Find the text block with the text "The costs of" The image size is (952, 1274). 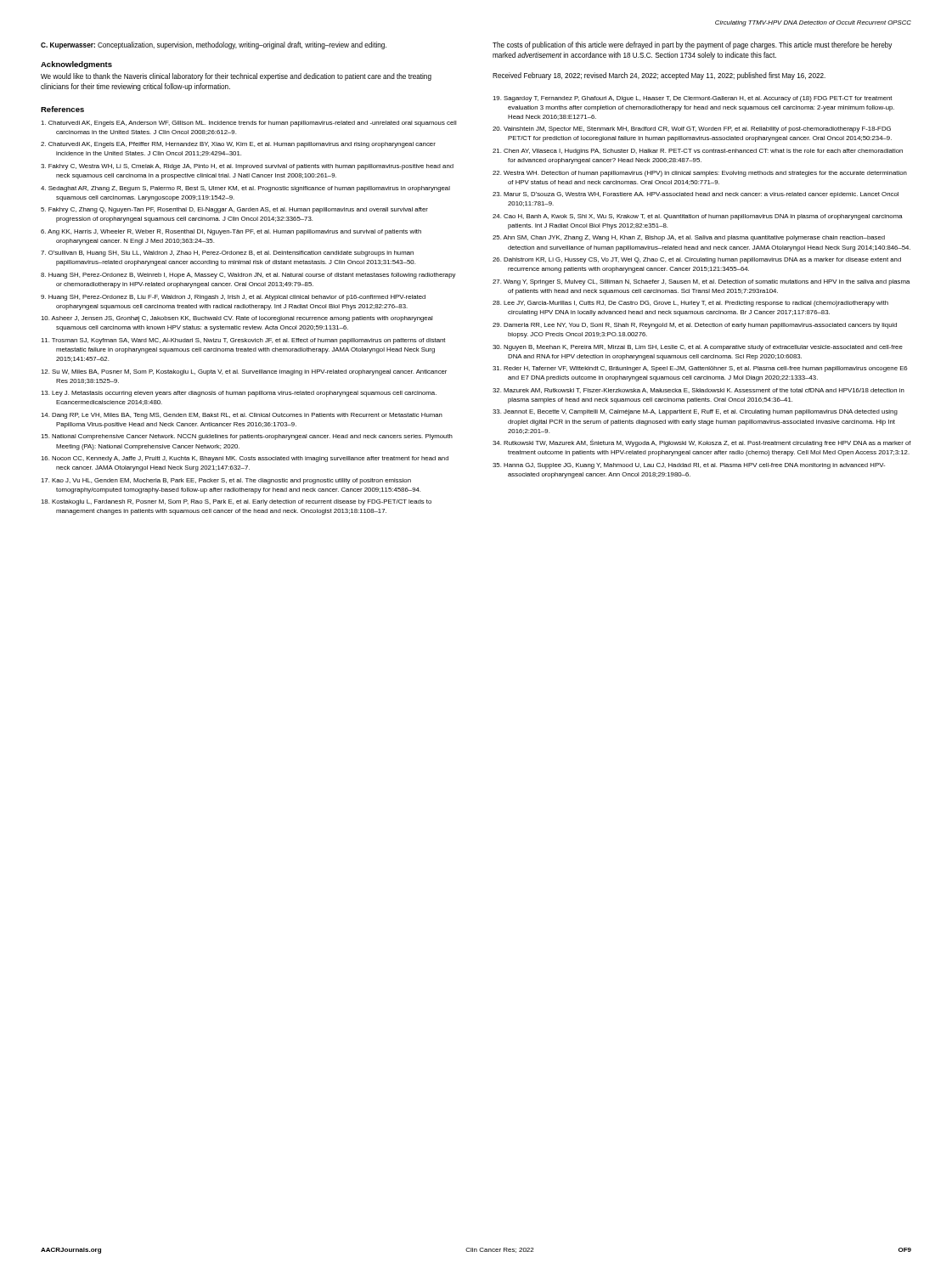692,51
